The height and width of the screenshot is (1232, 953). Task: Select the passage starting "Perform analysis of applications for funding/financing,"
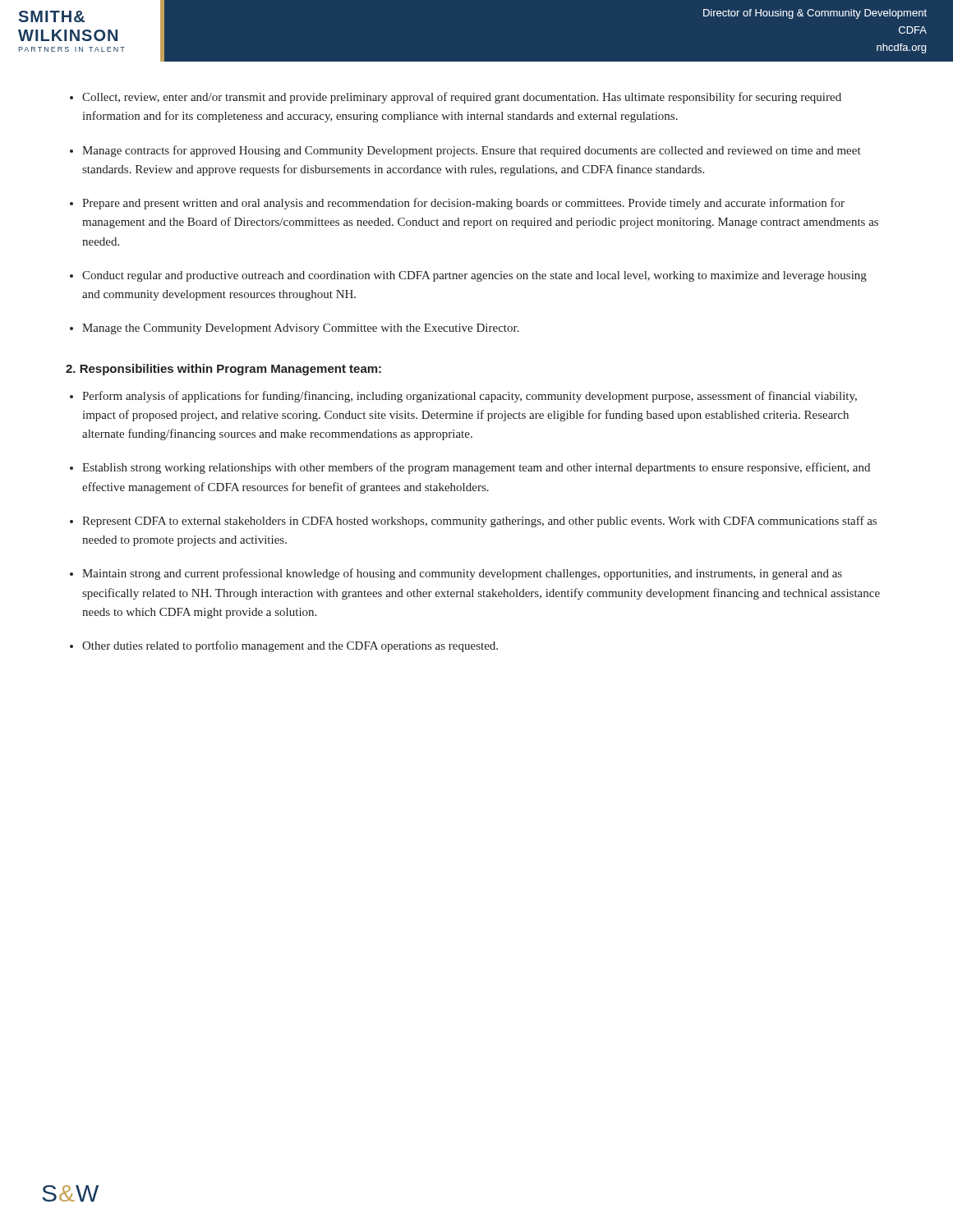click(x=485, y=415)
